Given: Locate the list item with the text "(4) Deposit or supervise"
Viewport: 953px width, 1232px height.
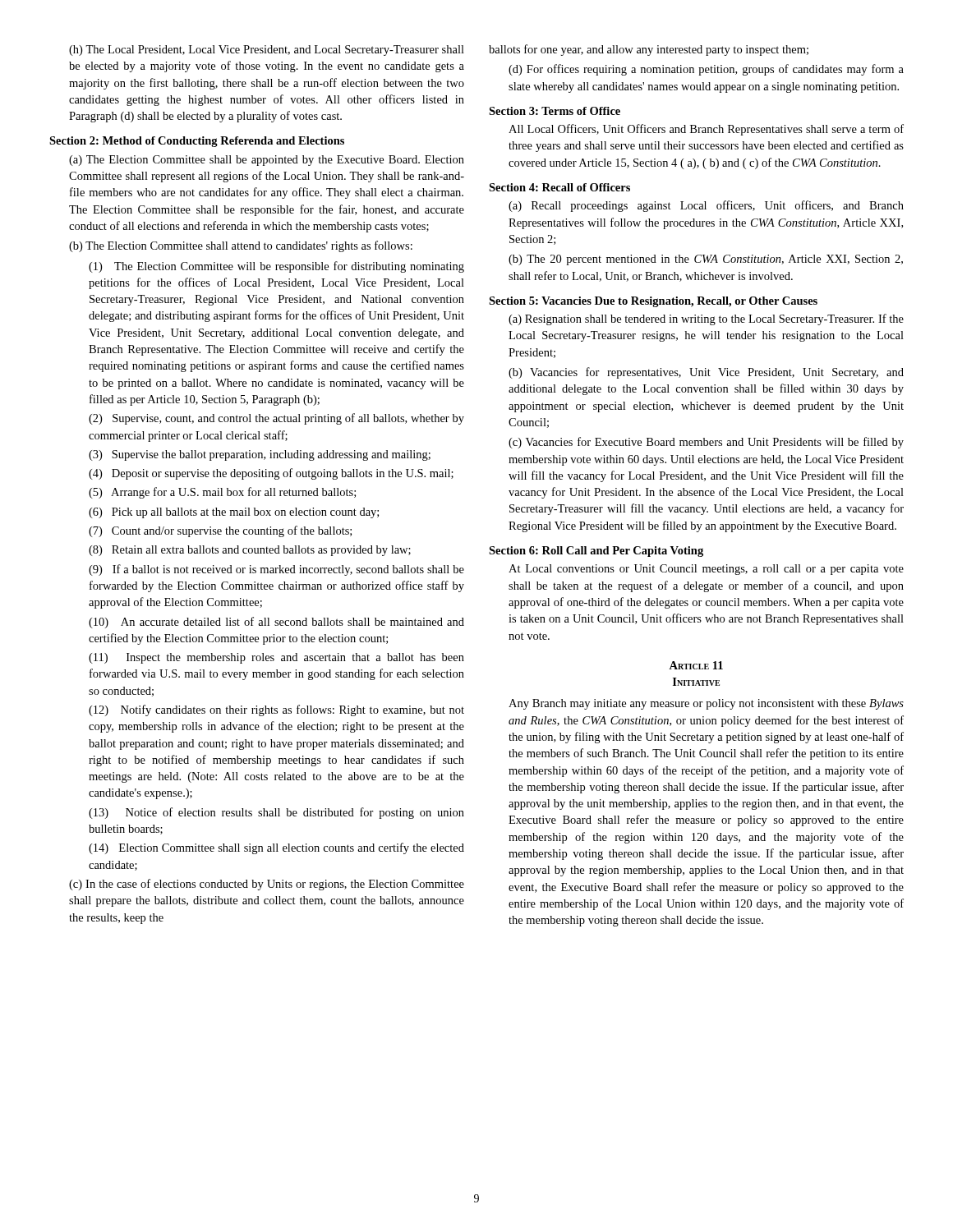Looking at the screenshot, I should click(x=276, y=473).
